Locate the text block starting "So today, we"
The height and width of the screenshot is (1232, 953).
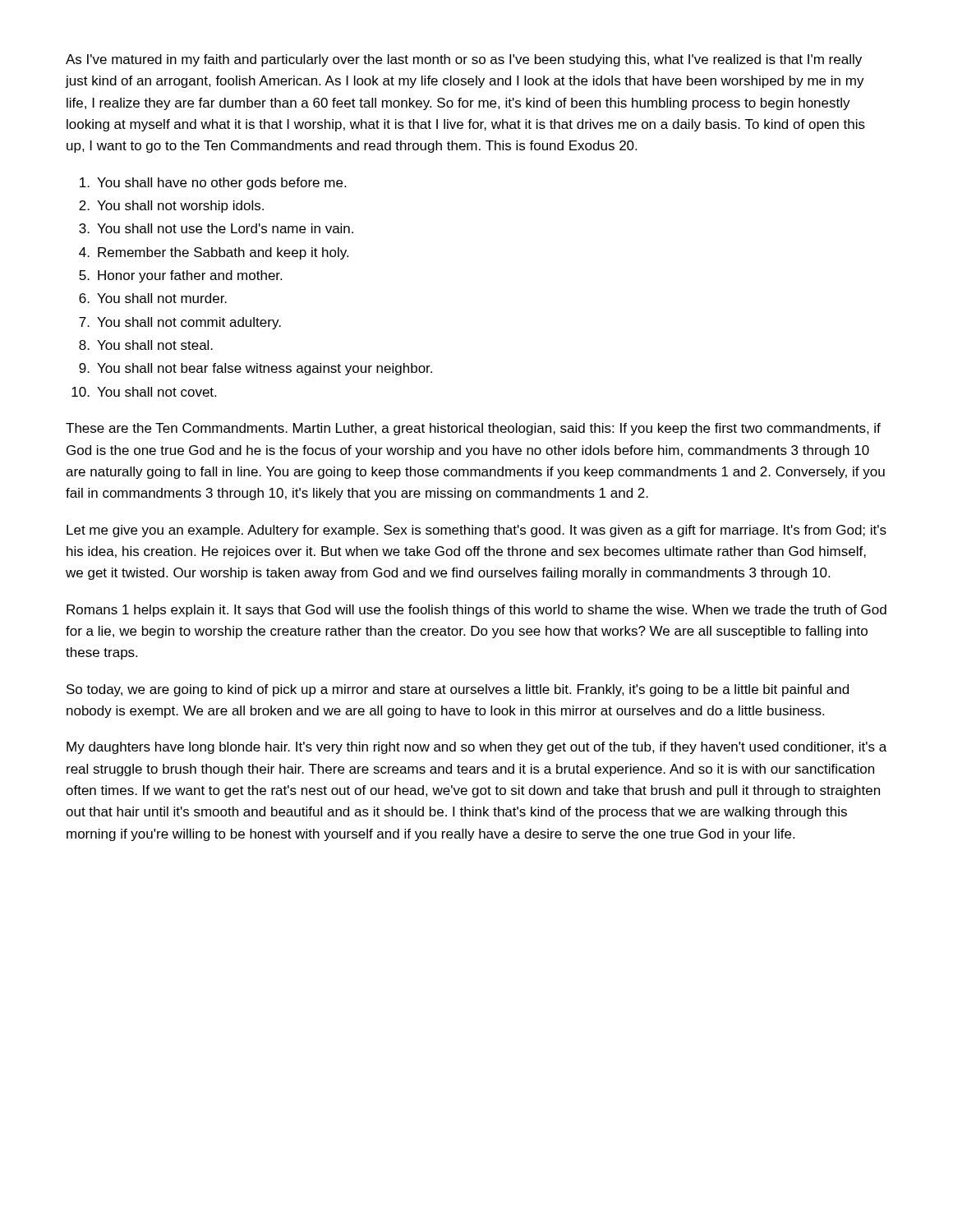[458, 700]
